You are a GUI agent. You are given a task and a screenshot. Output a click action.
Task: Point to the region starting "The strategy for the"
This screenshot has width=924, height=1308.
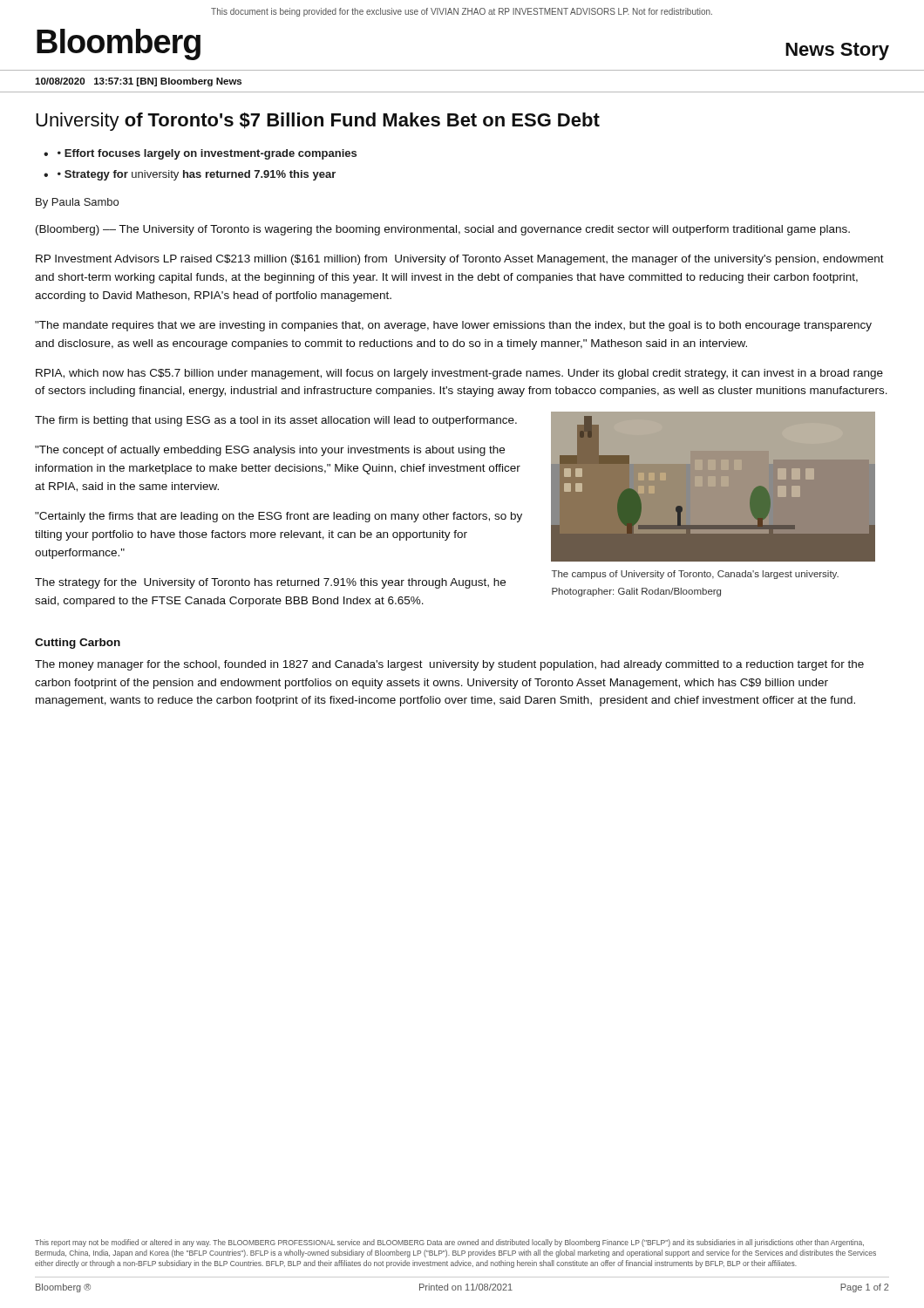271,591
